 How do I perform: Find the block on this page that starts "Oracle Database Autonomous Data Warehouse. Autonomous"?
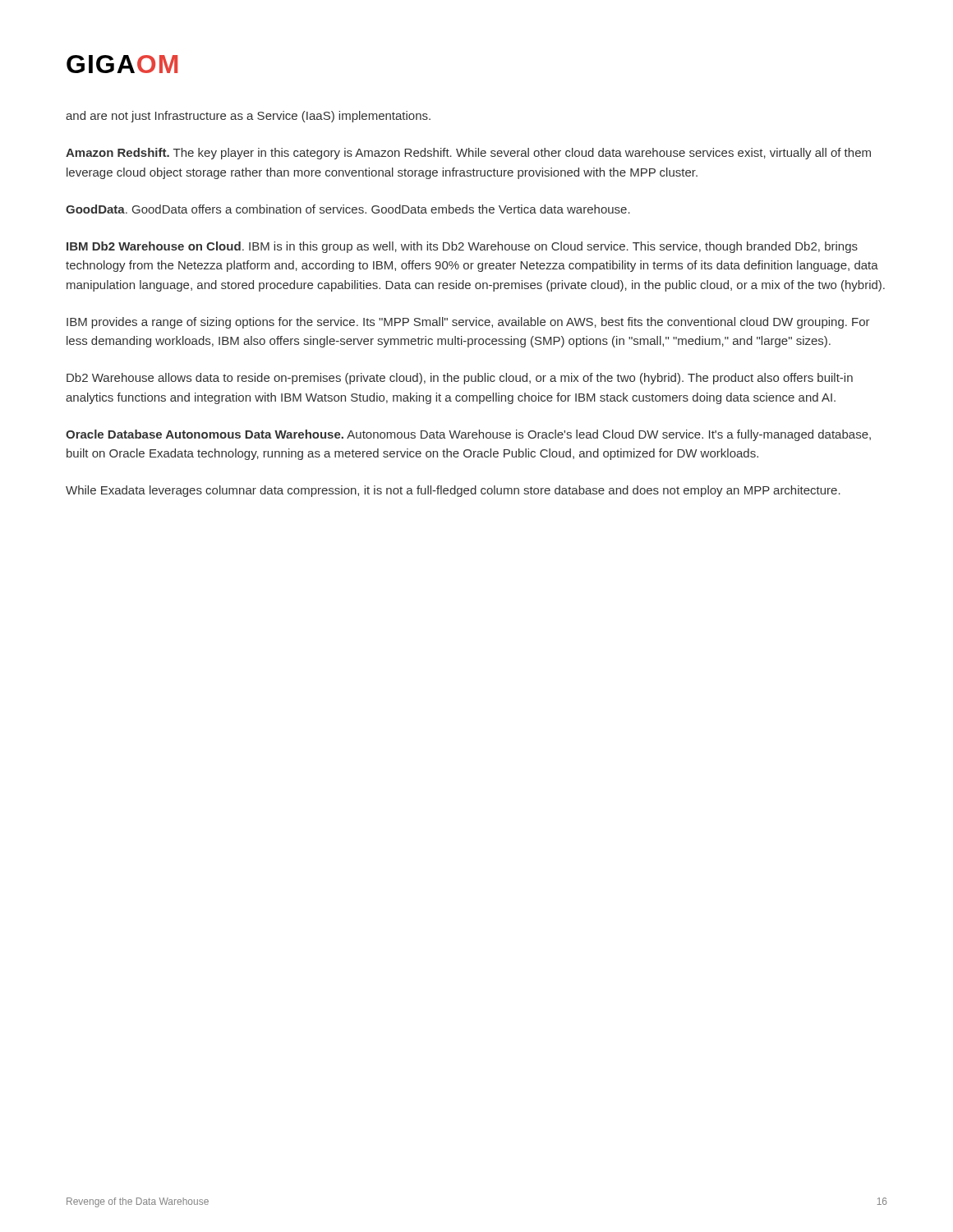point(469,443)
